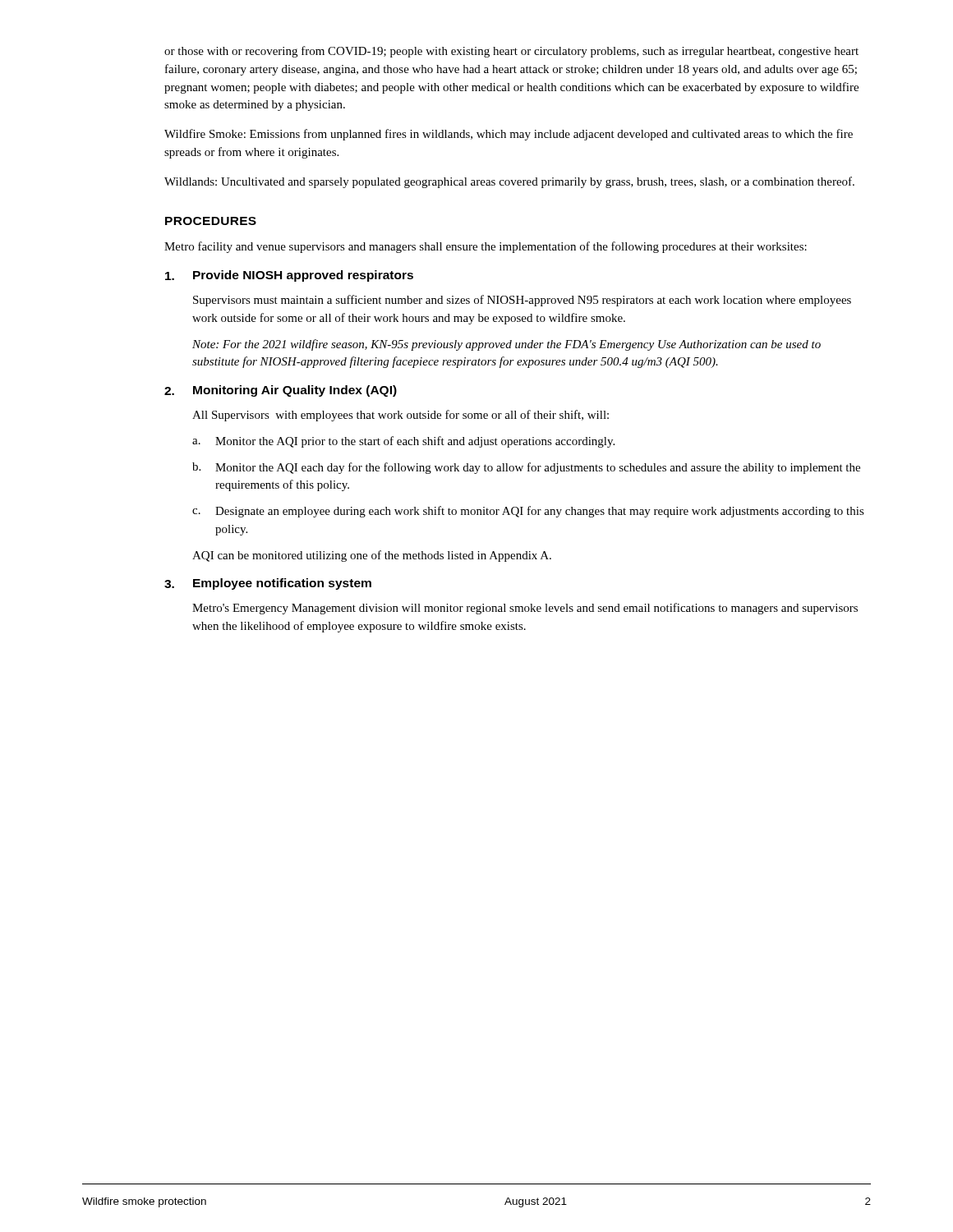Find the region starting "3. Employee notification system Metro's Emergency Management"
The height and width of the screenshot is (1232, 953).
pos(518,606)
